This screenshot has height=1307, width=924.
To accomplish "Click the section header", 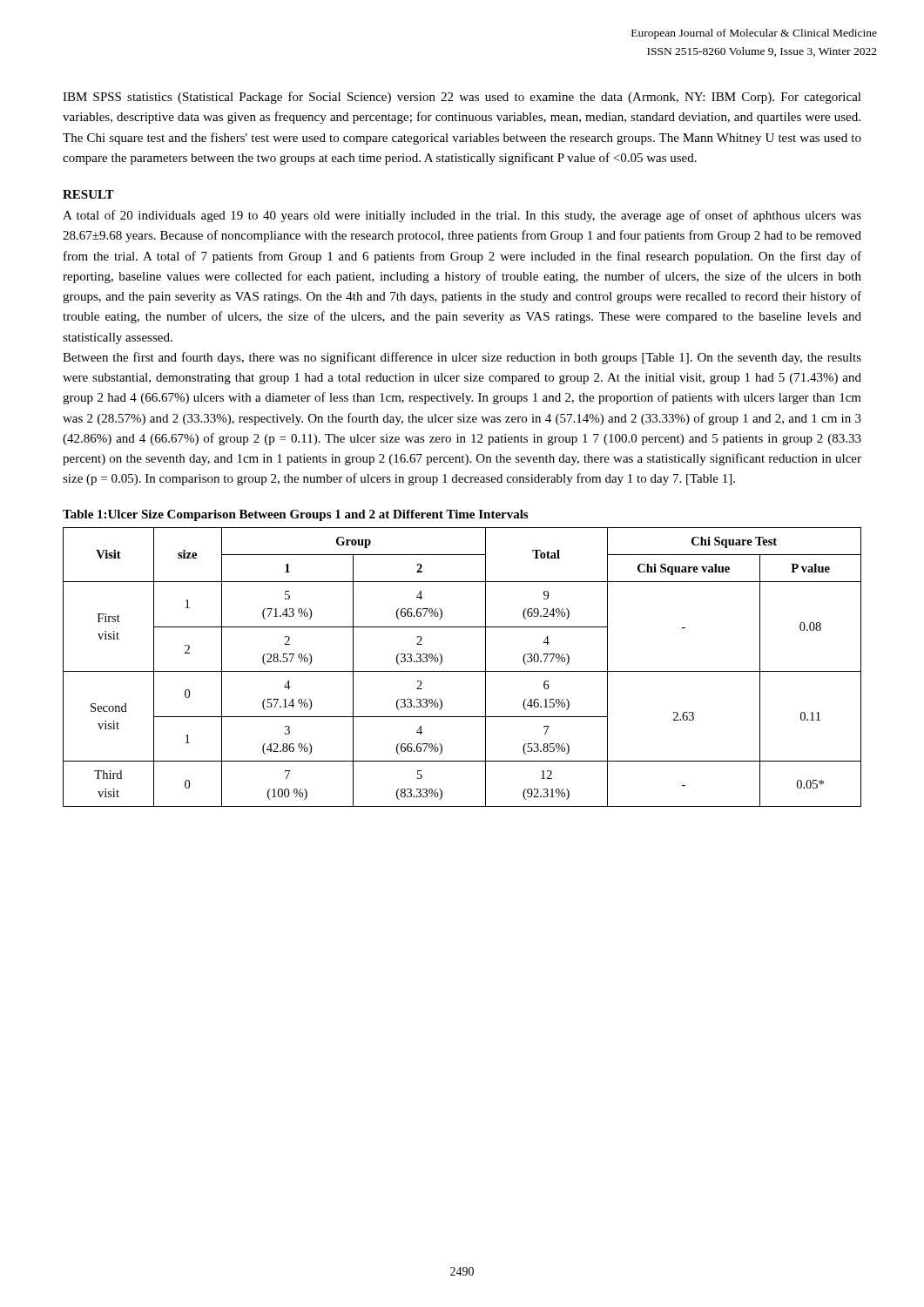I will point(88,194).
